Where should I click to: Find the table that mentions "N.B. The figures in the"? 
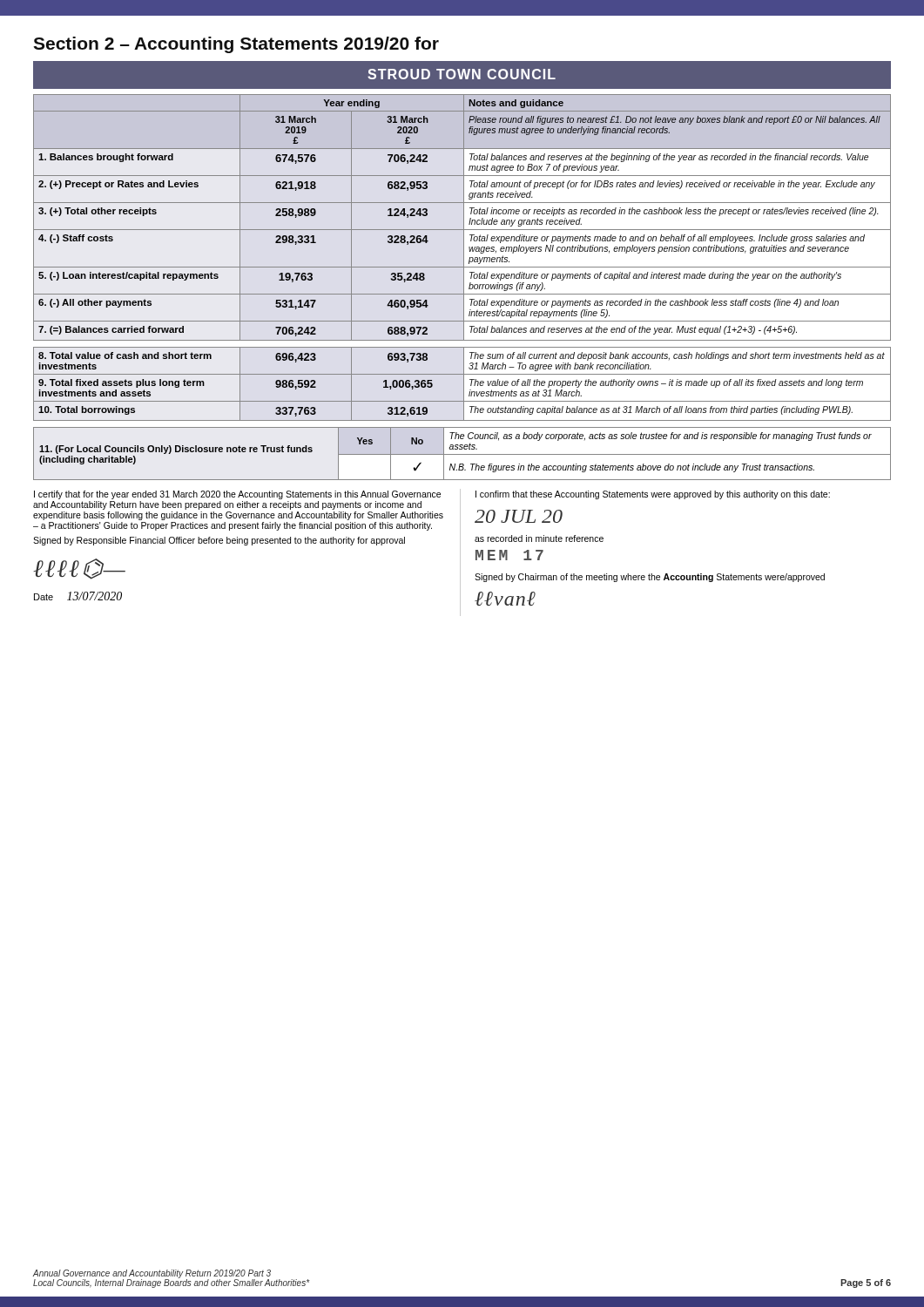click(462, 454)
